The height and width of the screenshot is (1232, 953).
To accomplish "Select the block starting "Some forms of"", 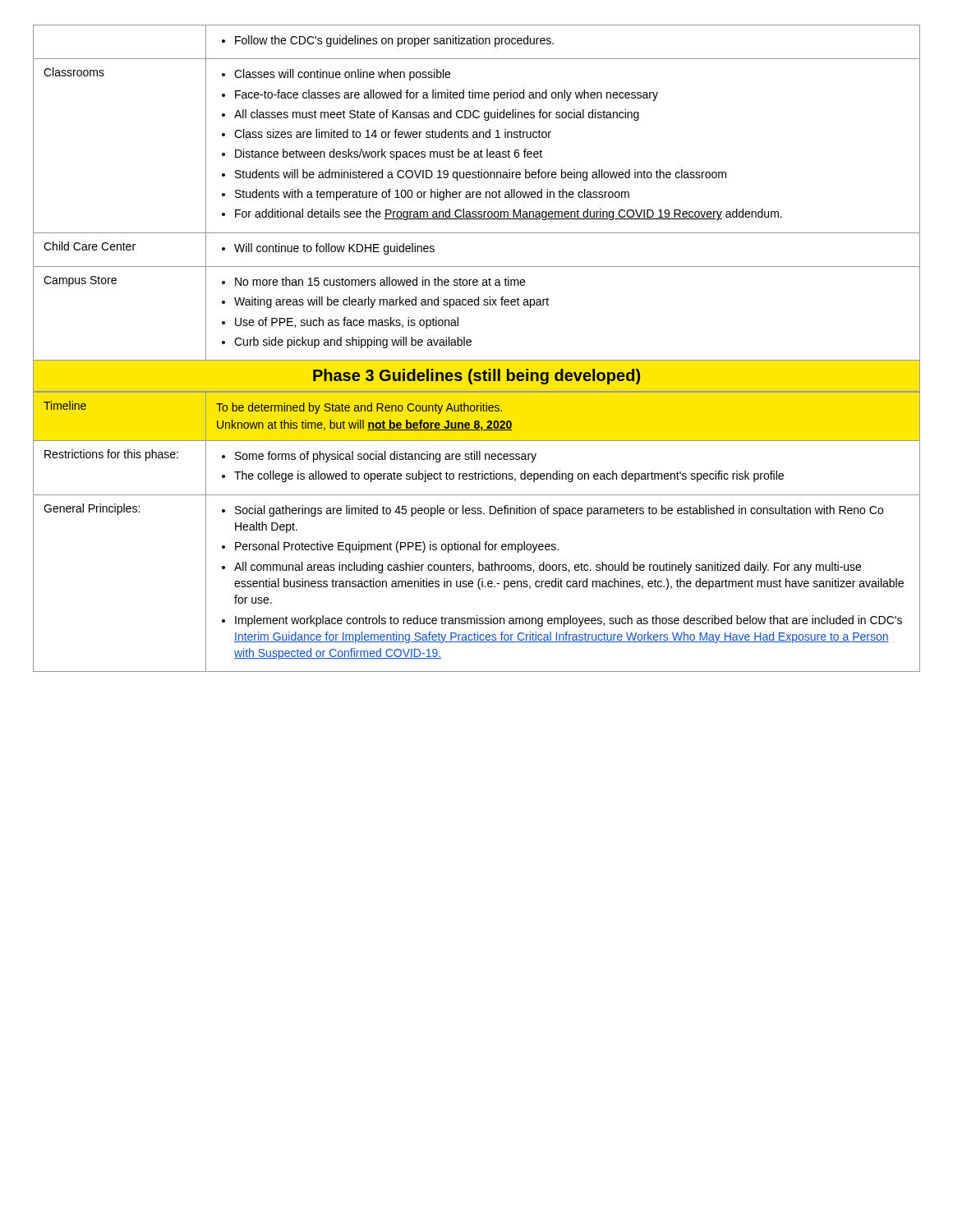I will [x=563, y=466].
